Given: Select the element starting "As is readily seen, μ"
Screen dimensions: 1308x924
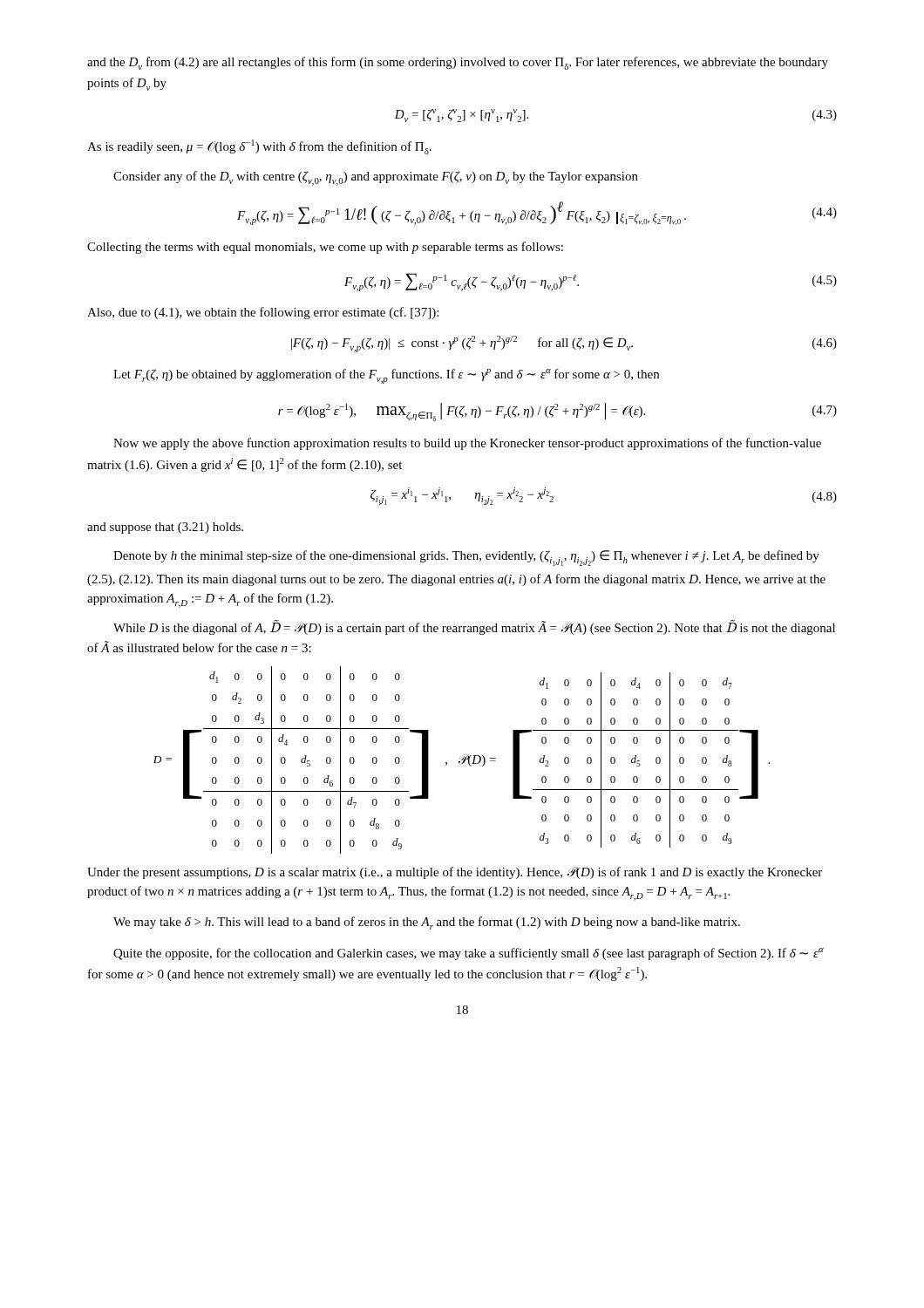Looking at the screenshot, I should (462, 161).
